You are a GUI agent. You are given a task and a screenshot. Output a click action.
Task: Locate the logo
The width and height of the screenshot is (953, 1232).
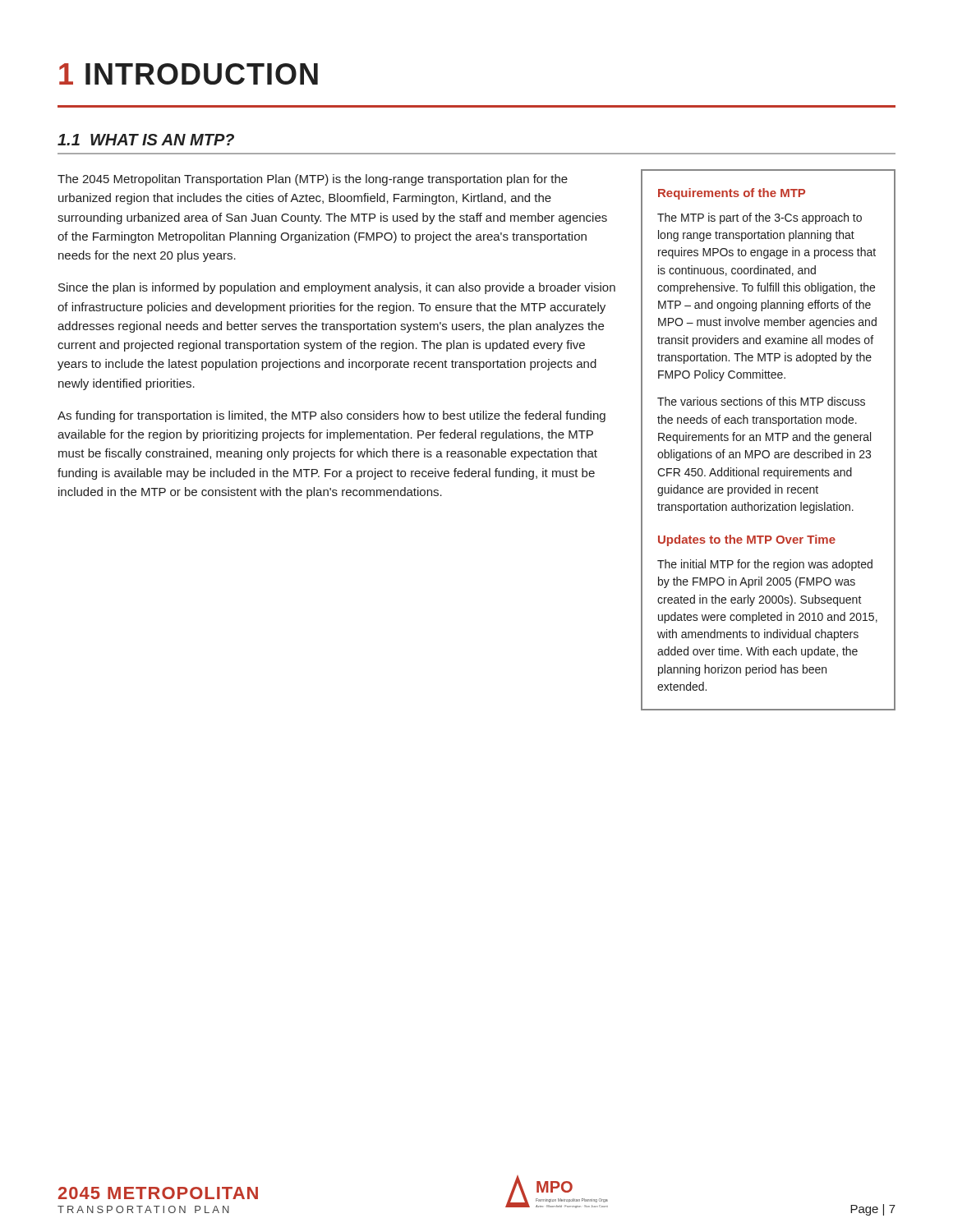click(555, 1191)
